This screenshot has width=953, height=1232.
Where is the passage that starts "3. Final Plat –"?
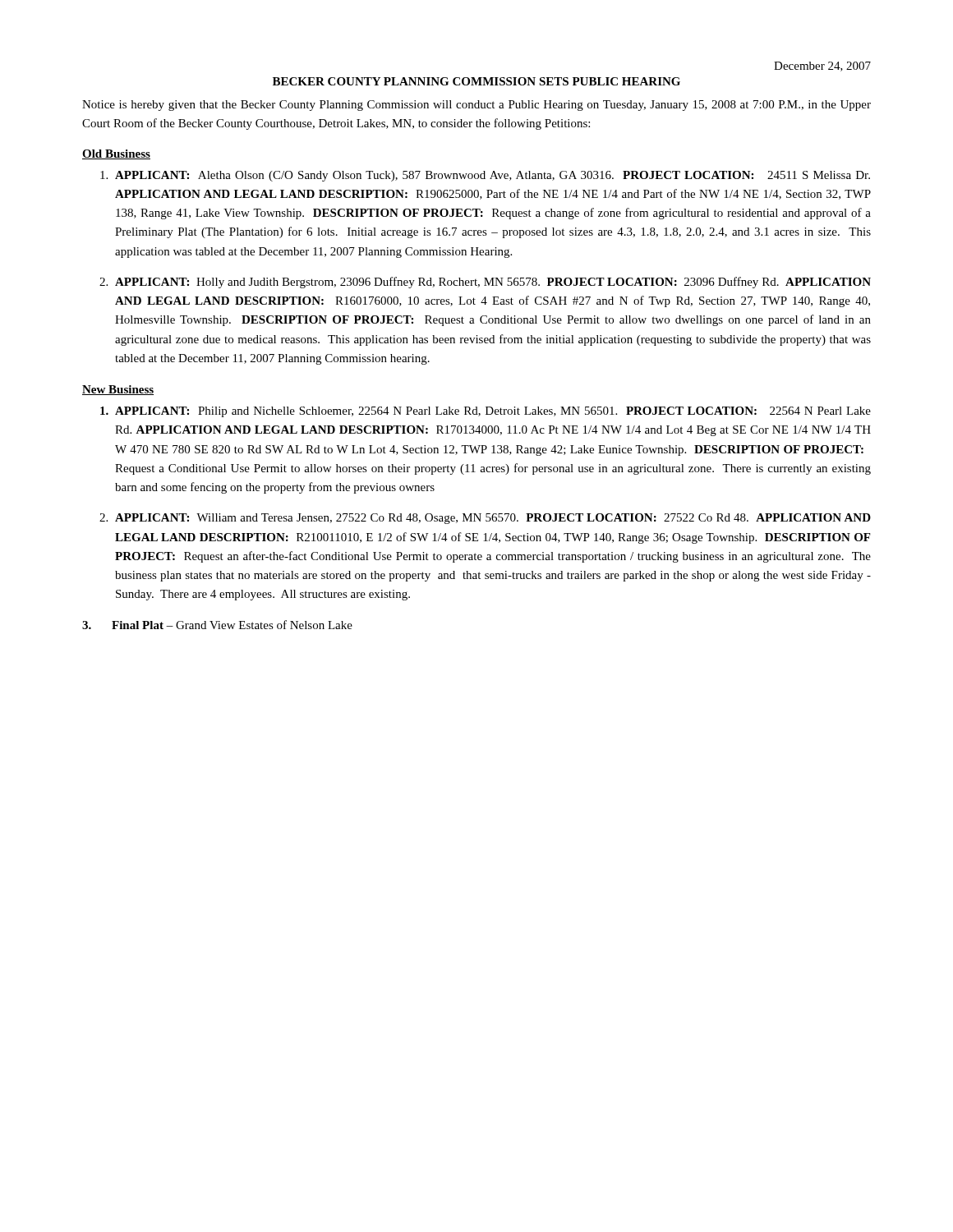tap(217, 625)
